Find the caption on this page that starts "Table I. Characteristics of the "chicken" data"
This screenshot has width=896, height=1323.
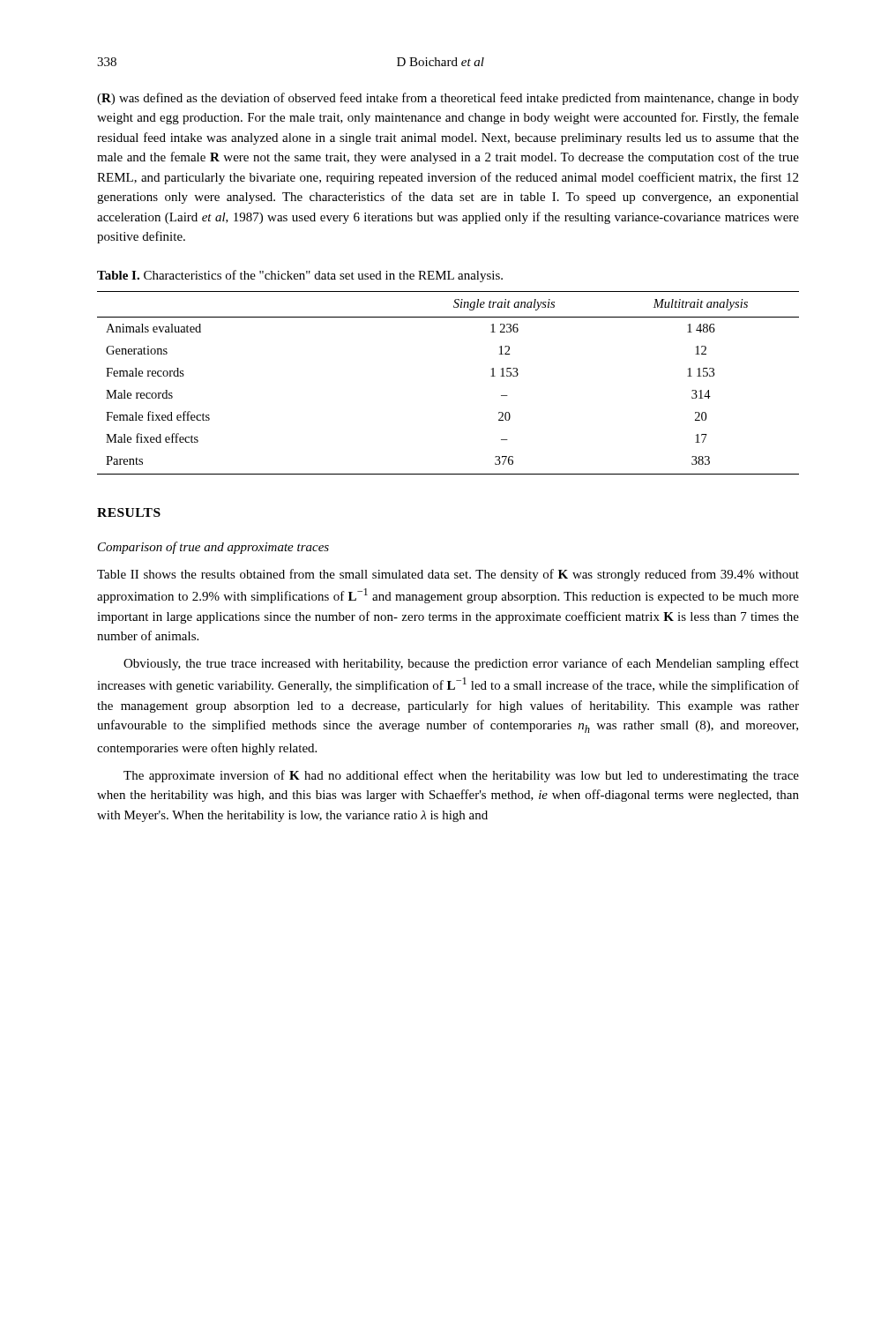(300, 275)
